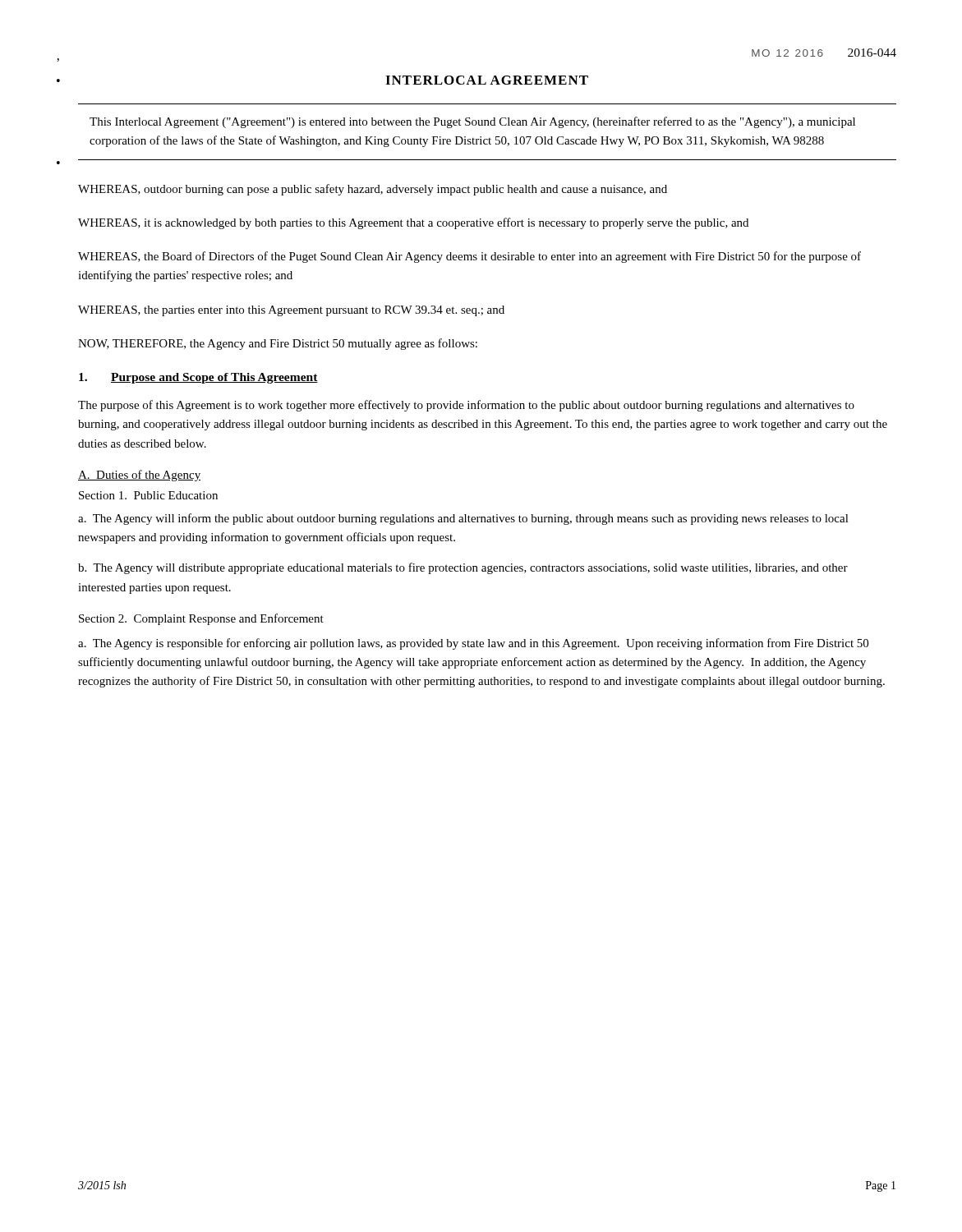Point to "Section 1. Public Education"
The width and height of the screenshot is (962, 1232).
point(148,495)
